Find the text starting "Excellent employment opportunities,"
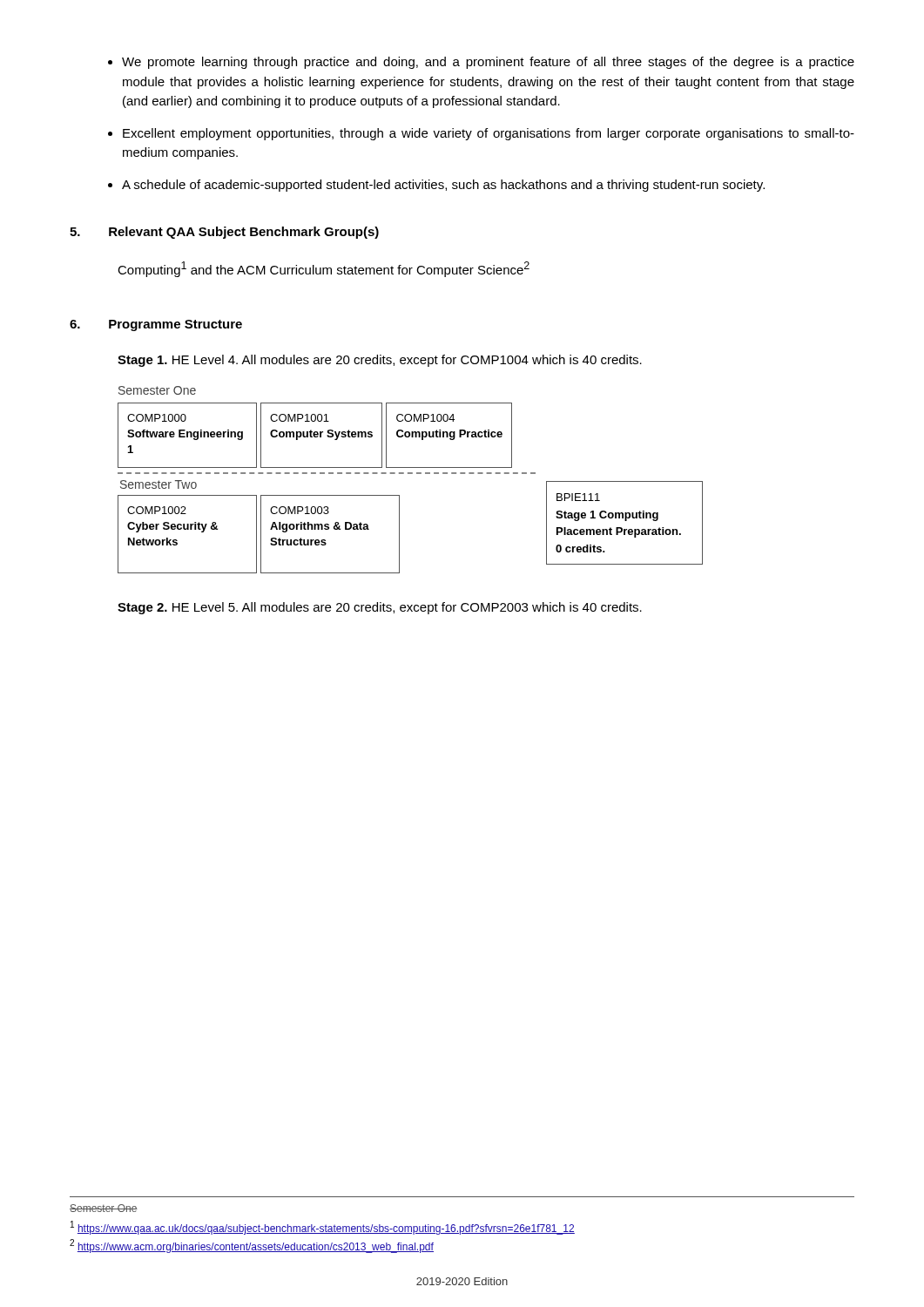Image resolution: width=924 pixels, height=1307 pixels. 488,142
